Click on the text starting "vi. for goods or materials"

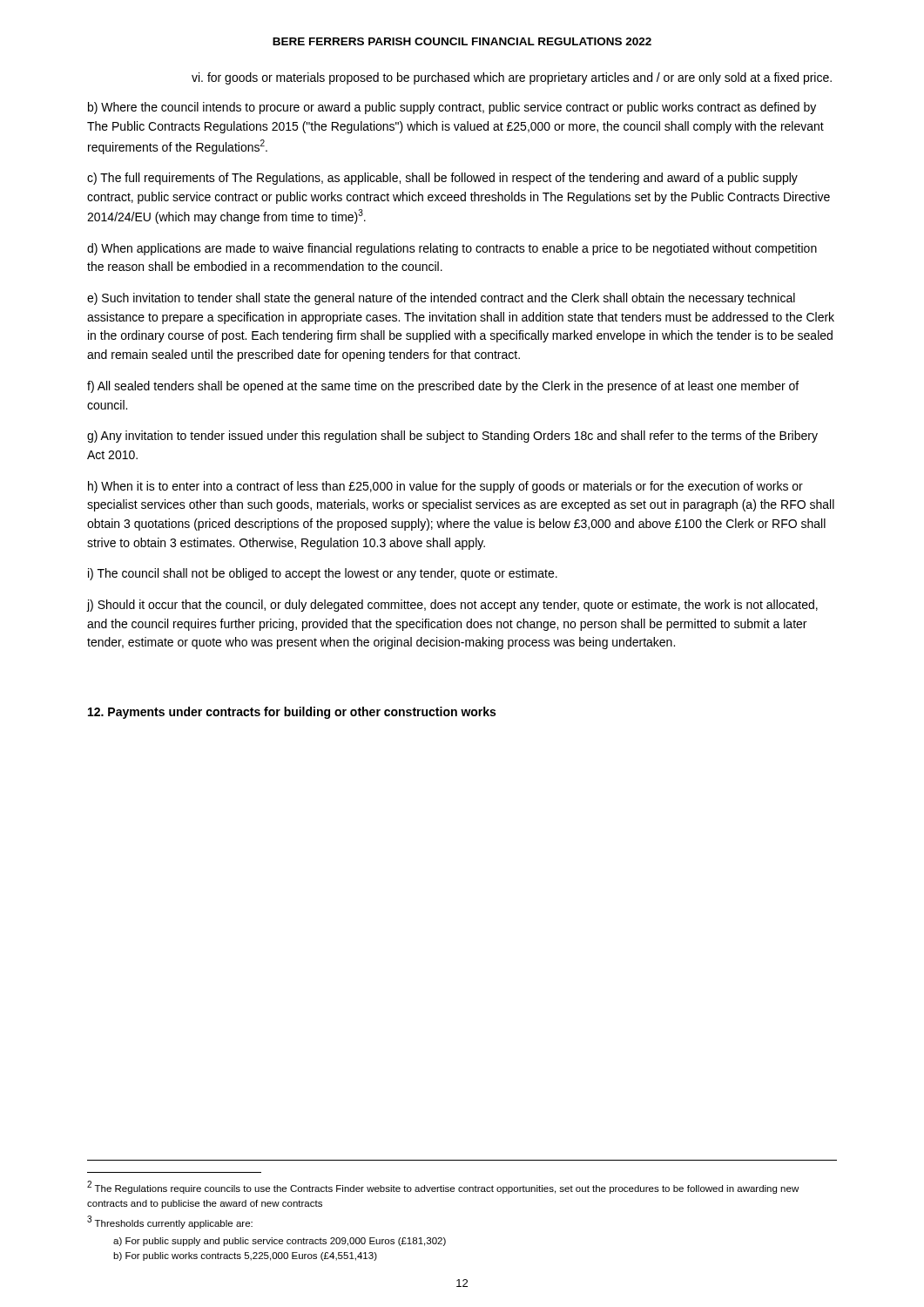(x=512, y=78)
